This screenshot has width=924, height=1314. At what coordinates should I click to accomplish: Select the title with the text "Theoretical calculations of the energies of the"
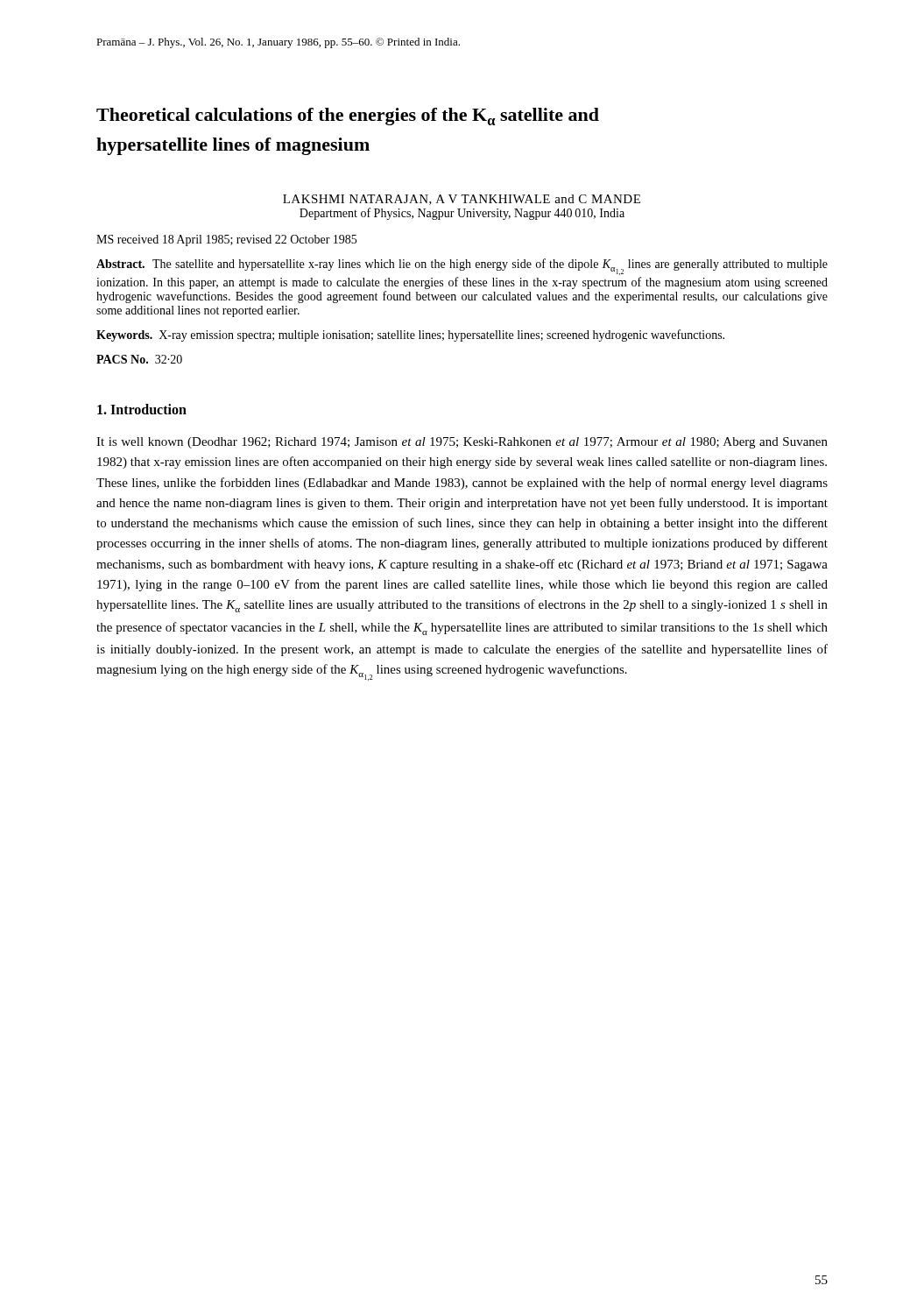pyautogui.click(x=462, y=129)
